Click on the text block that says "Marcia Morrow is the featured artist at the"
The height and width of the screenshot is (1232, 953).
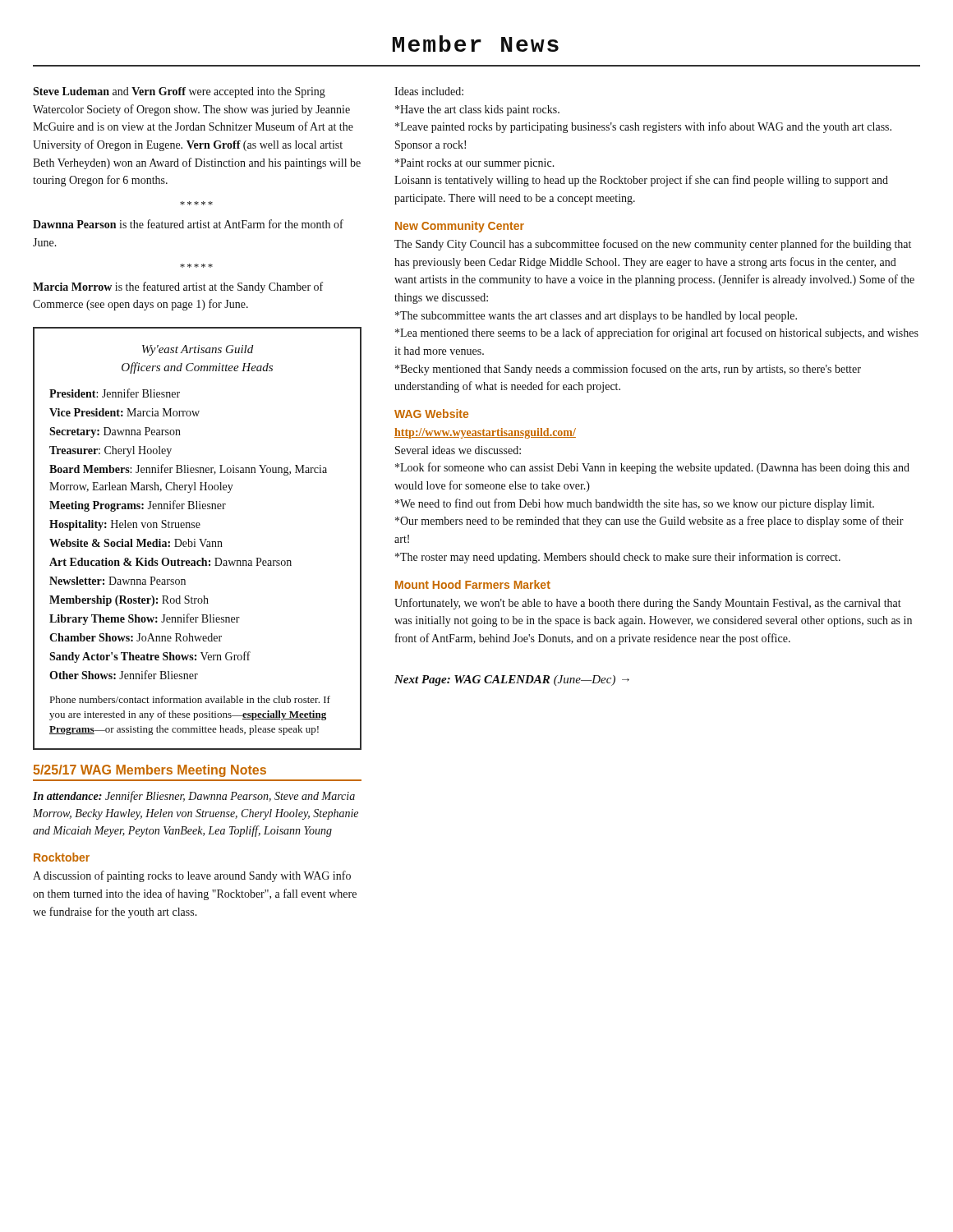pyautogui.click(x=178, y=296)
